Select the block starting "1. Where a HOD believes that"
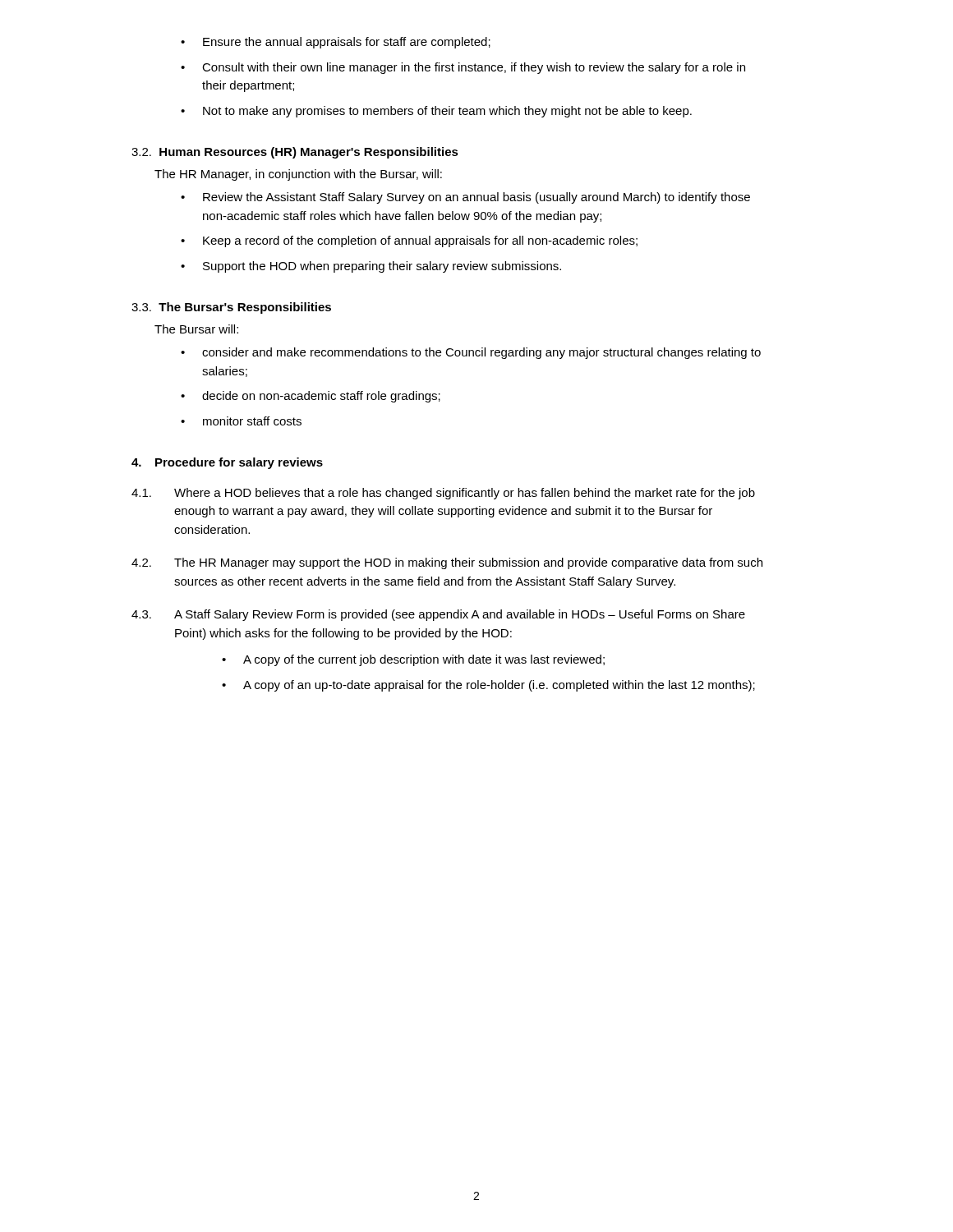Image resolution: width=953 pixels, height=1232 pixels. point(452,511)
